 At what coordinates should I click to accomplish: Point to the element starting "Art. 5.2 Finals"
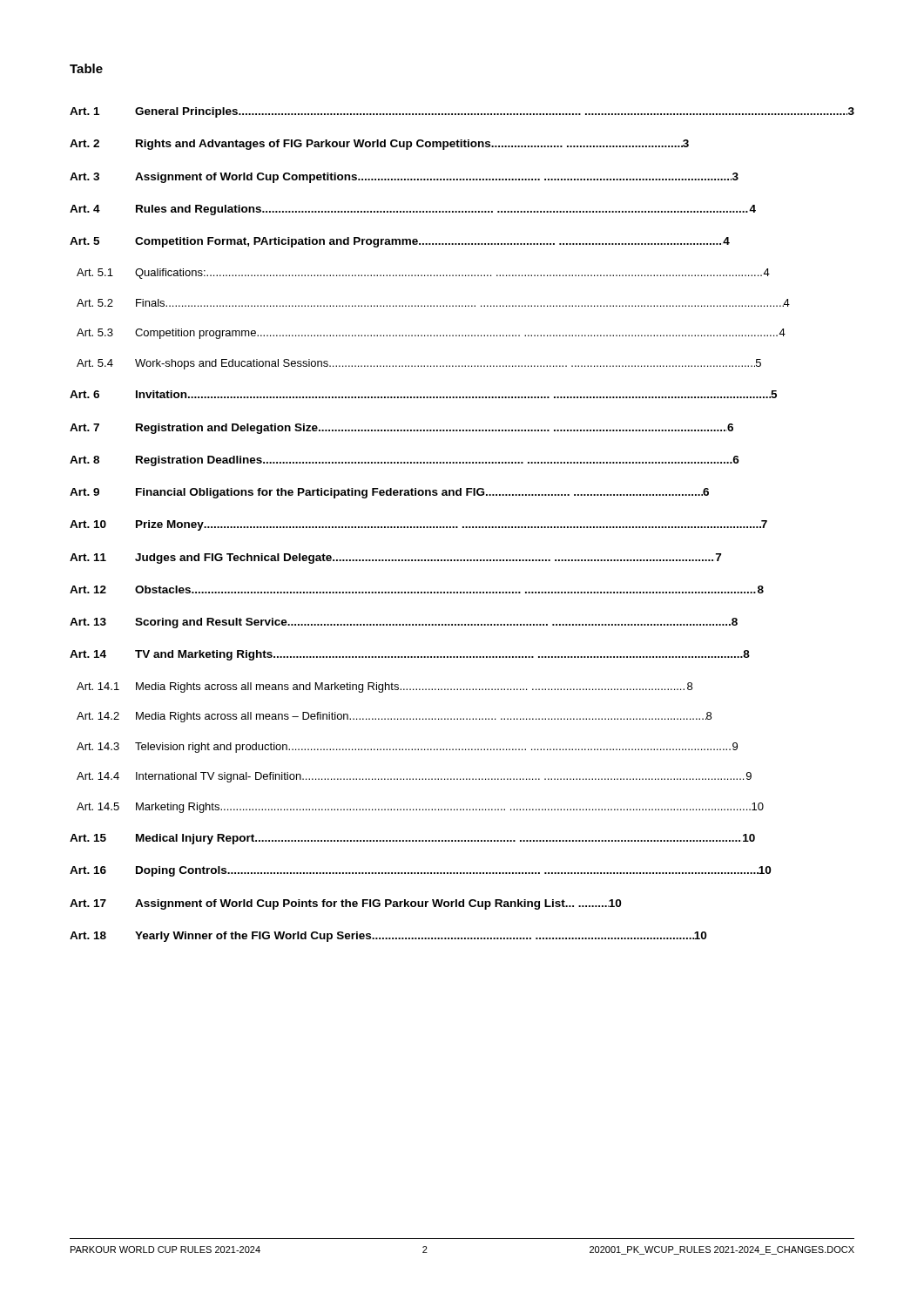pos(462,303)
